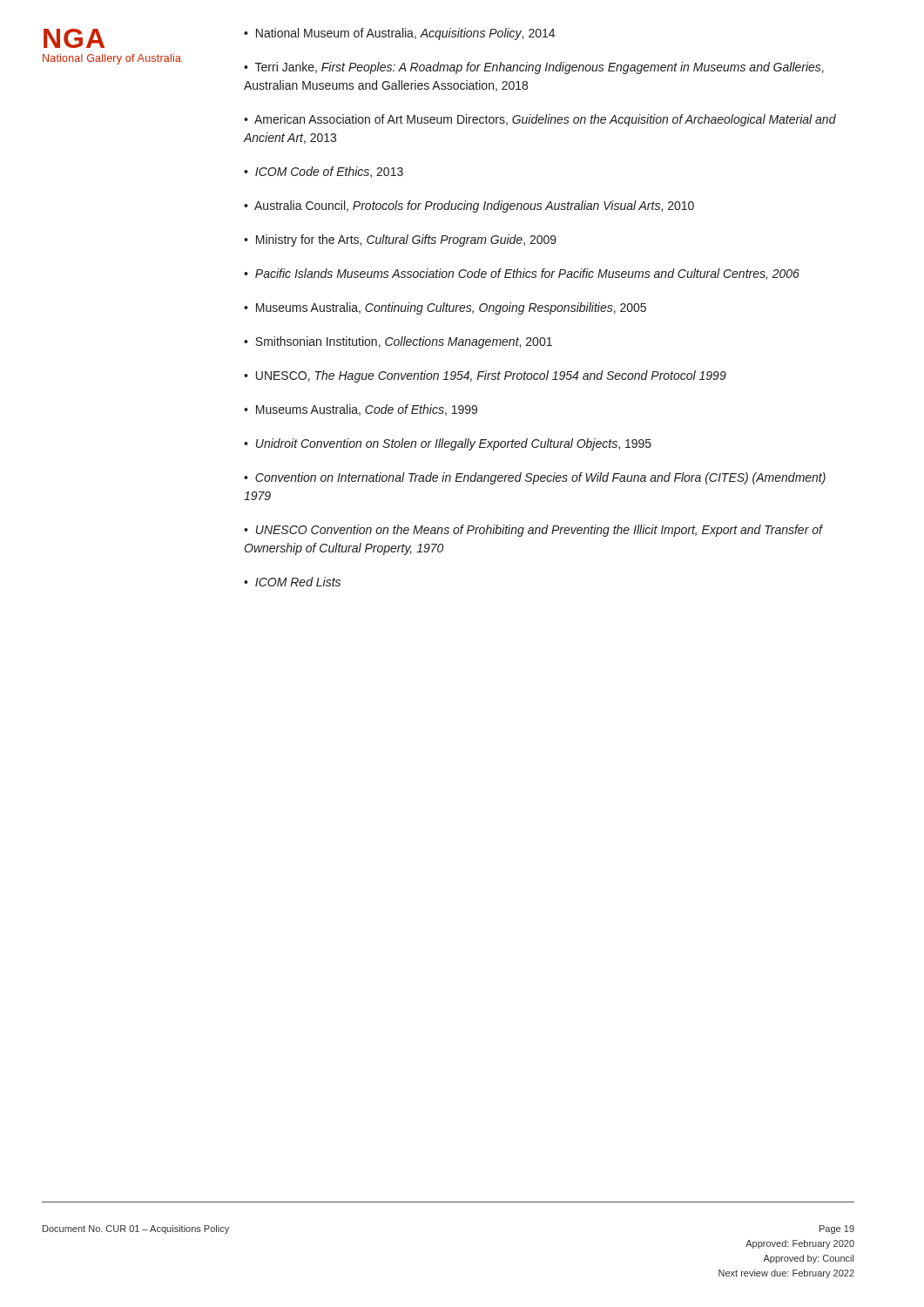Image resolution: width=924 pixels, height=1307 pixels.
Task: Point to the region starting "• Smithsonian Institution,"
Action: point(398,342)
